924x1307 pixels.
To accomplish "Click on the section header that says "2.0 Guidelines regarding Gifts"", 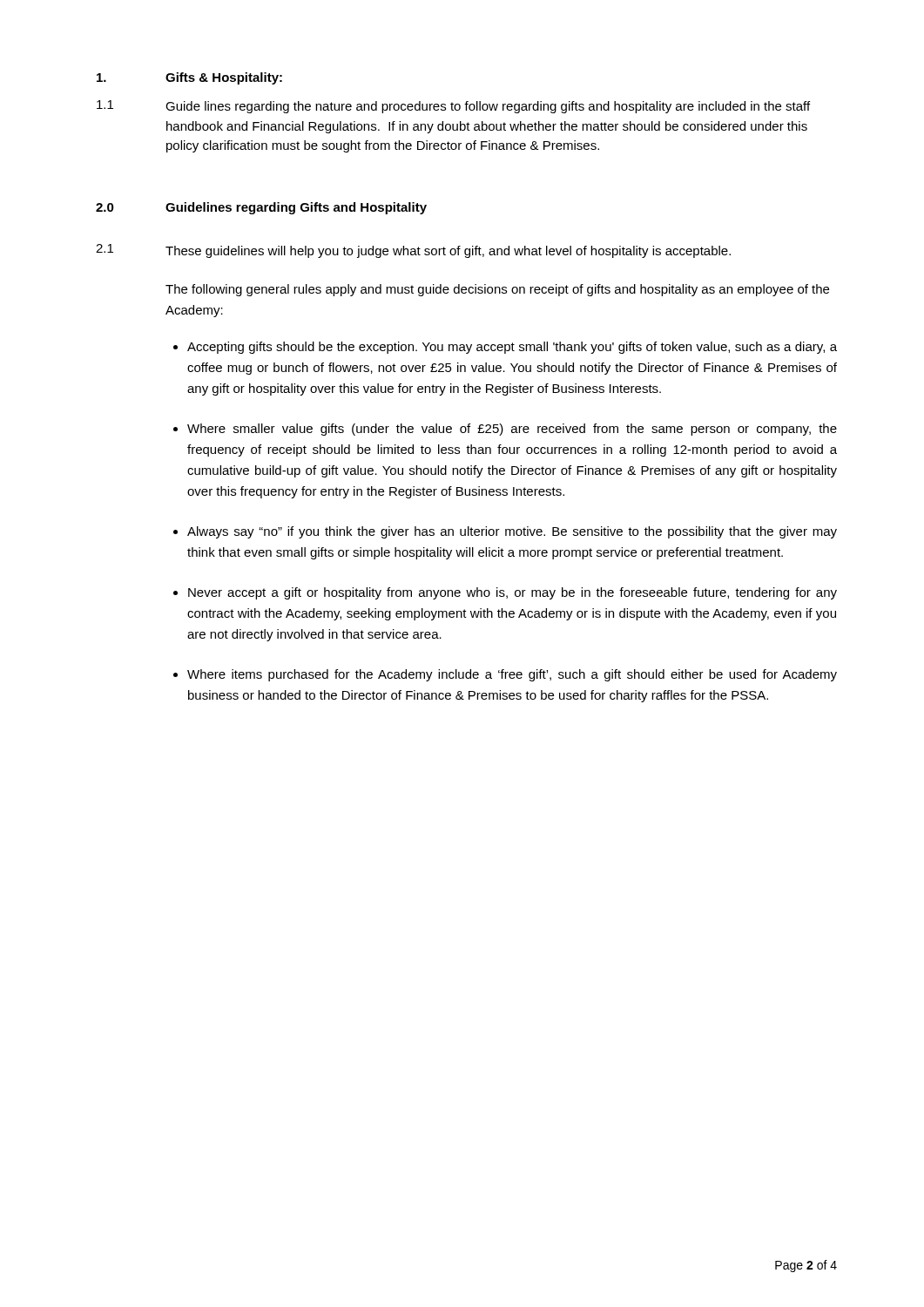I will pyautogui.click(x=261, y=207).
